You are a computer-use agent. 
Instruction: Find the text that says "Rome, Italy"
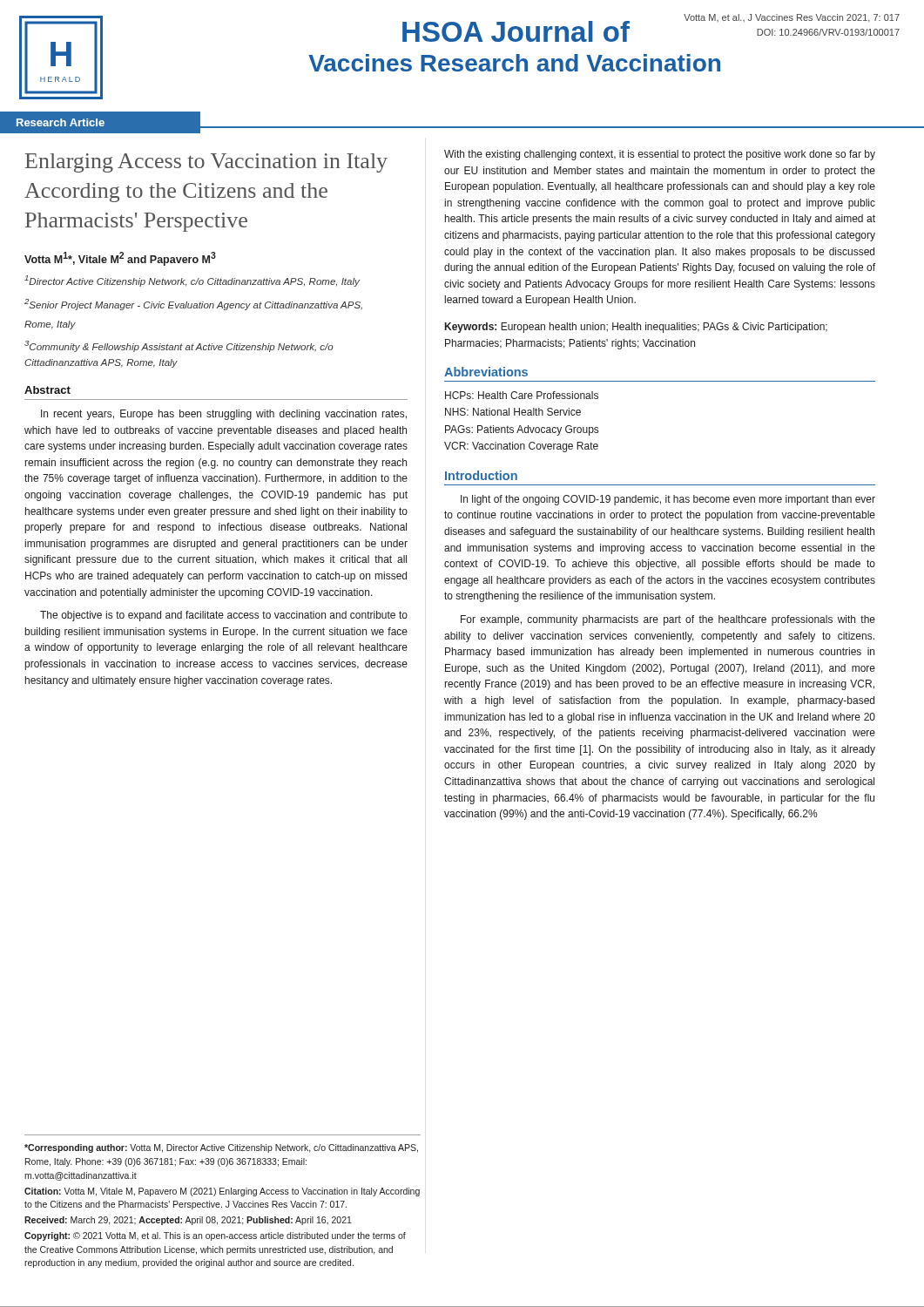pos(50,324)
